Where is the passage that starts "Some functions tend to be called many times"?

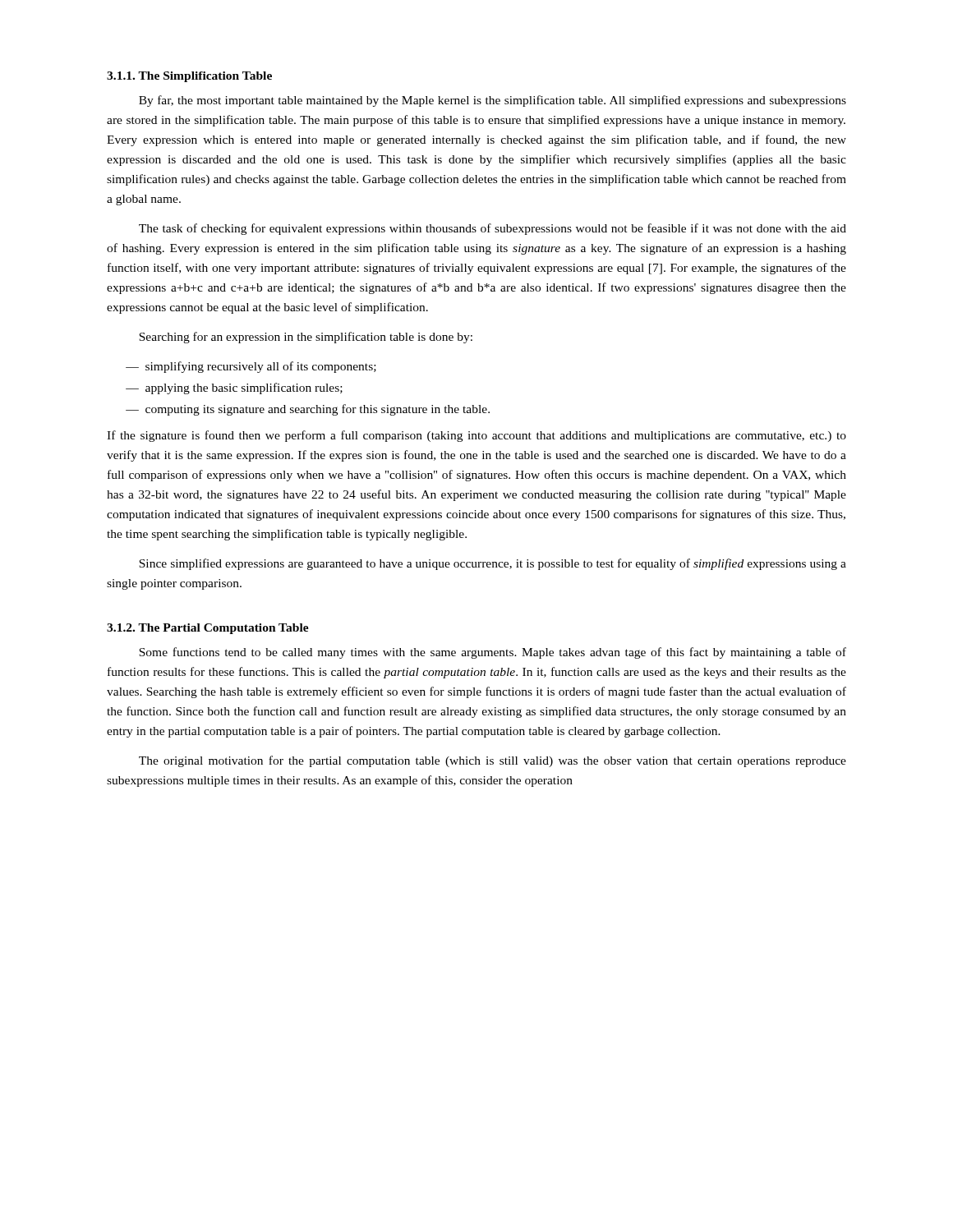coord(476,692)
